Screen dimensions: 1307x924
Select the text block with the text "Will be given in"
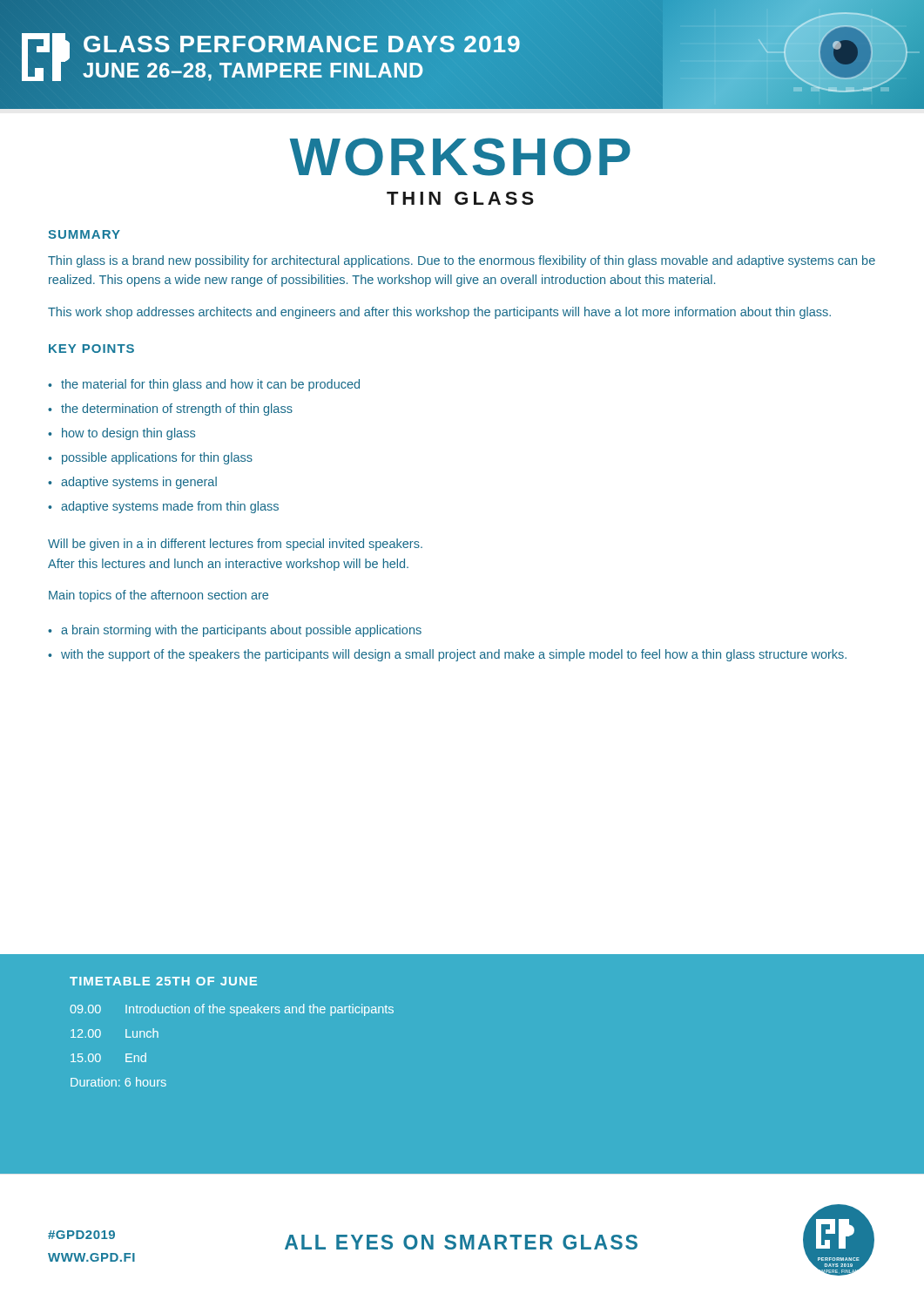click(x=235, y=545)
